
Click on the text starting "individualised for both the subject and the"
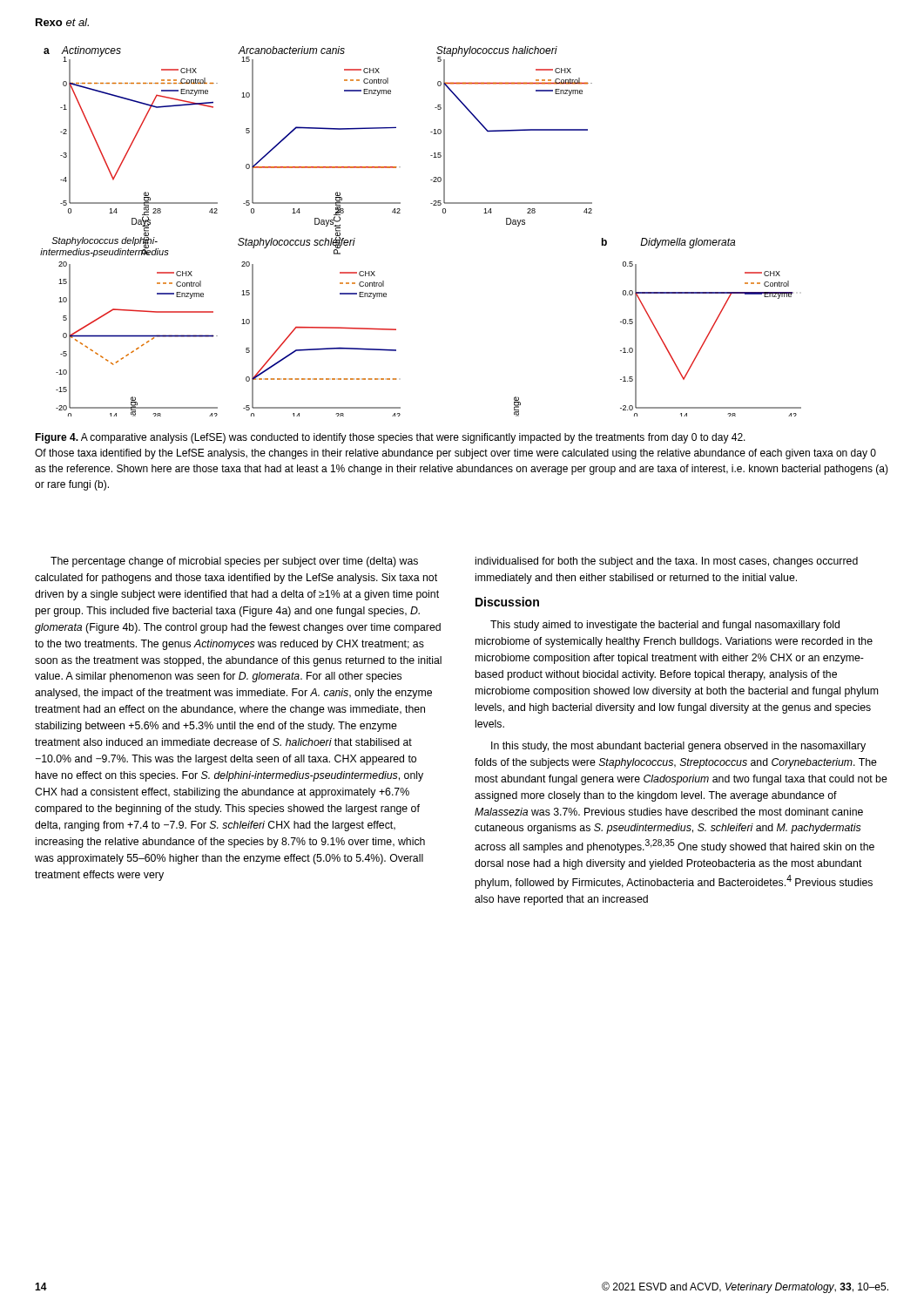(x=682, y=570)
